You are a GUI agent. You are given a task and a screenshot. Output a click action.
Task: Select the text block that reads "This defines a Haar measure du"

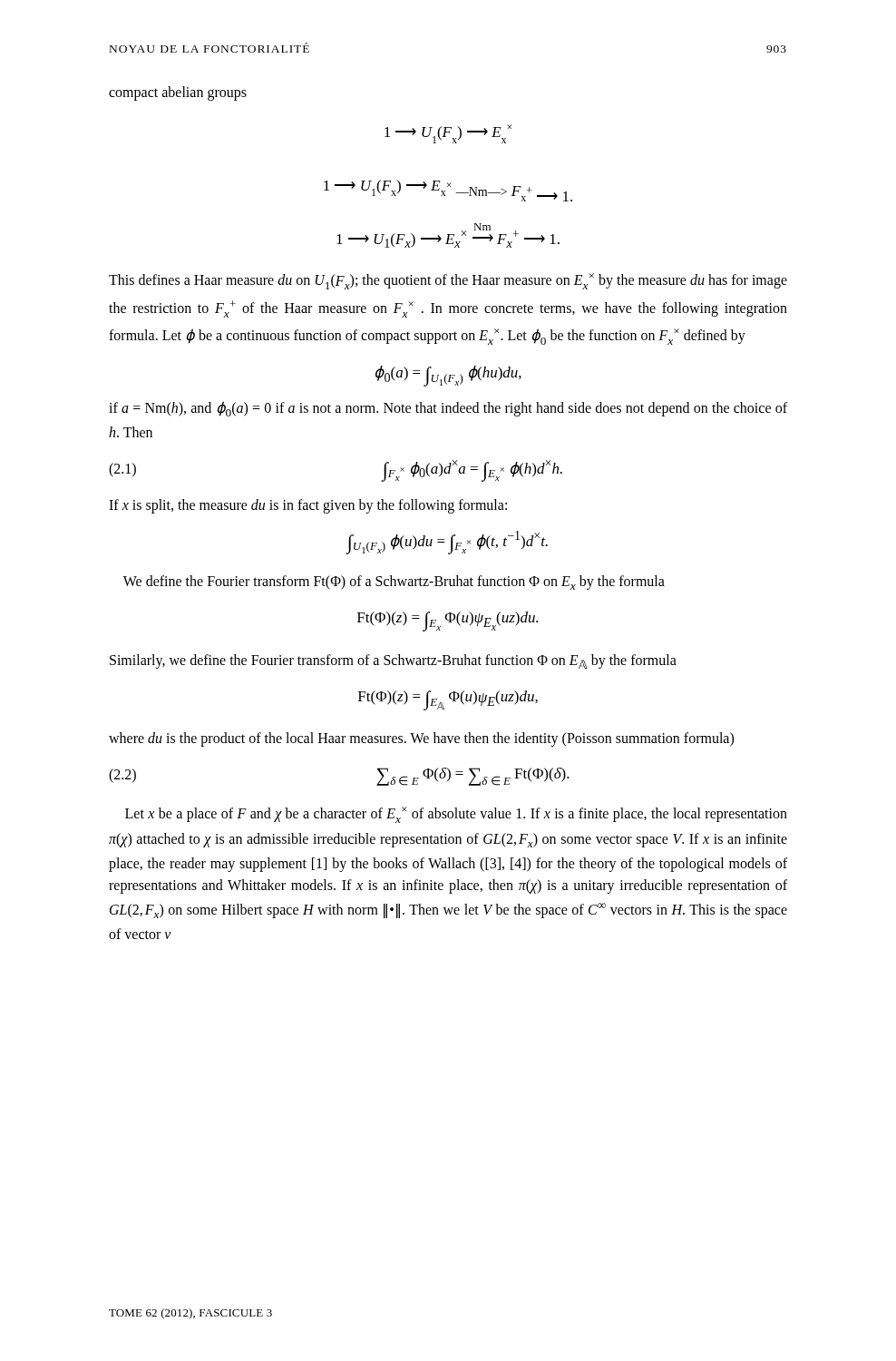(448, 308)
